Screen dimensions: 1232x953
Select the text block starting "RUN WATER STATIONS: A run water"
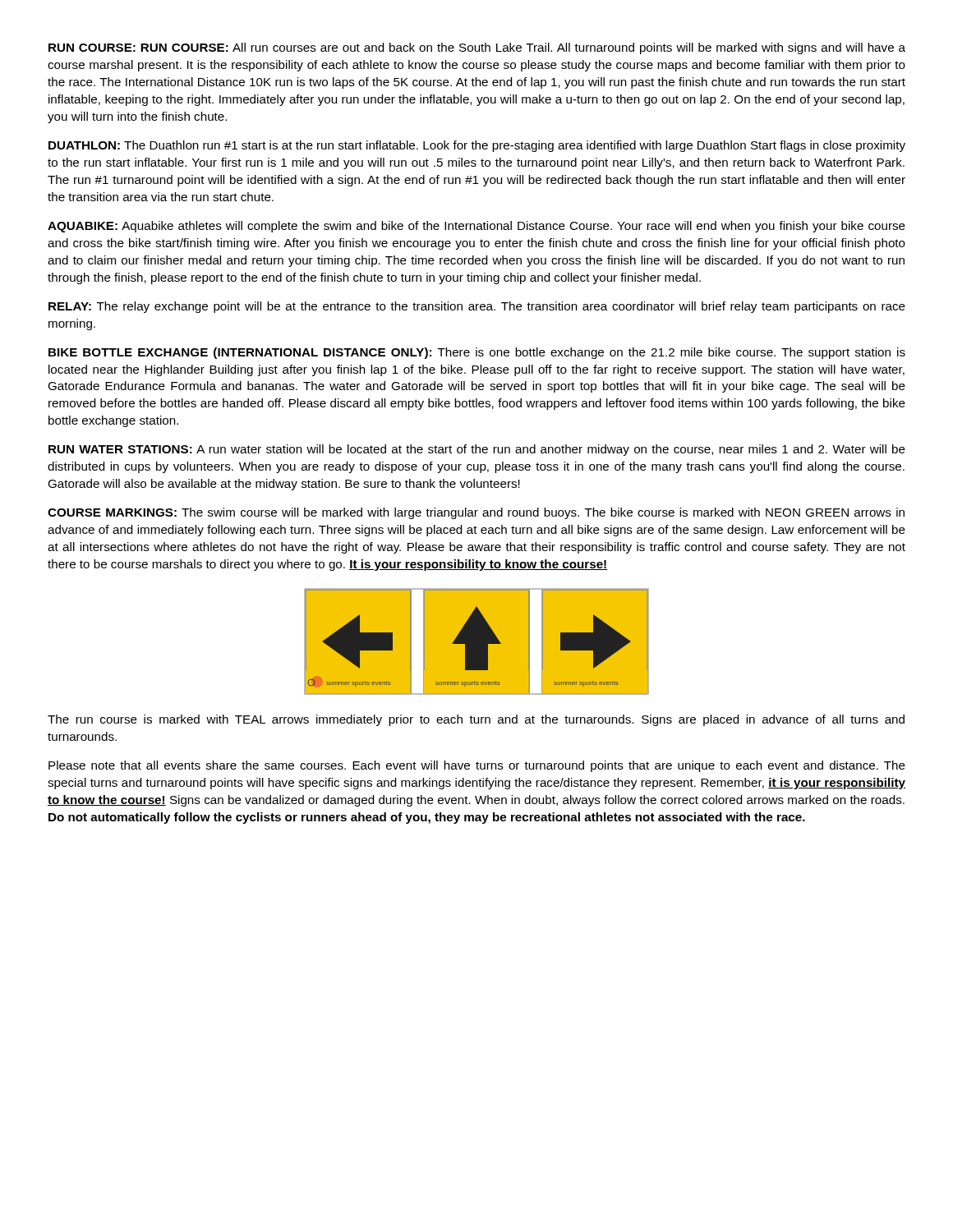[476, 467]
